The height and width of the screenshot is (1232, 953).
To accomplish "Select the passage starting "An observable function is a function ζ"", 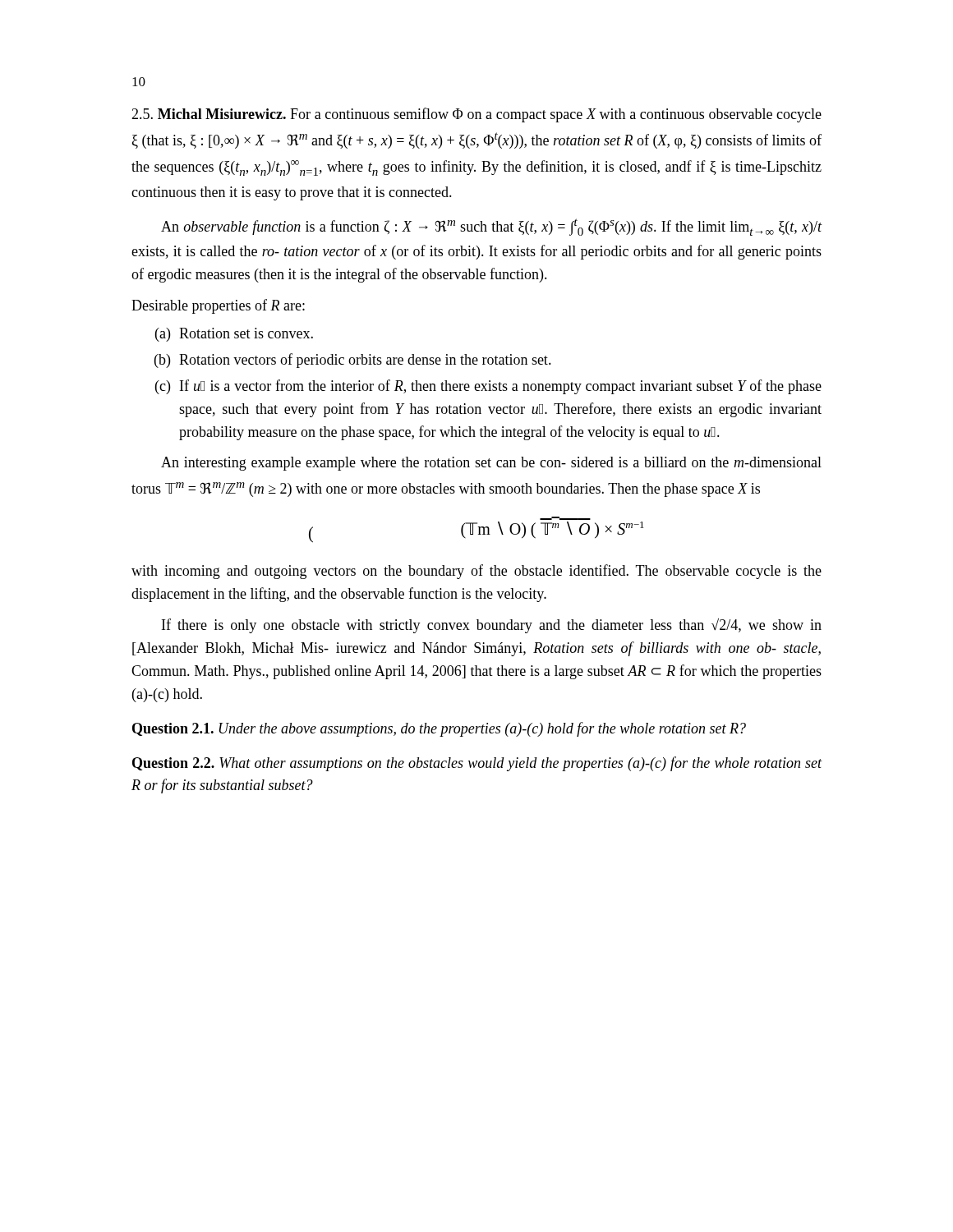I will 476,250.
